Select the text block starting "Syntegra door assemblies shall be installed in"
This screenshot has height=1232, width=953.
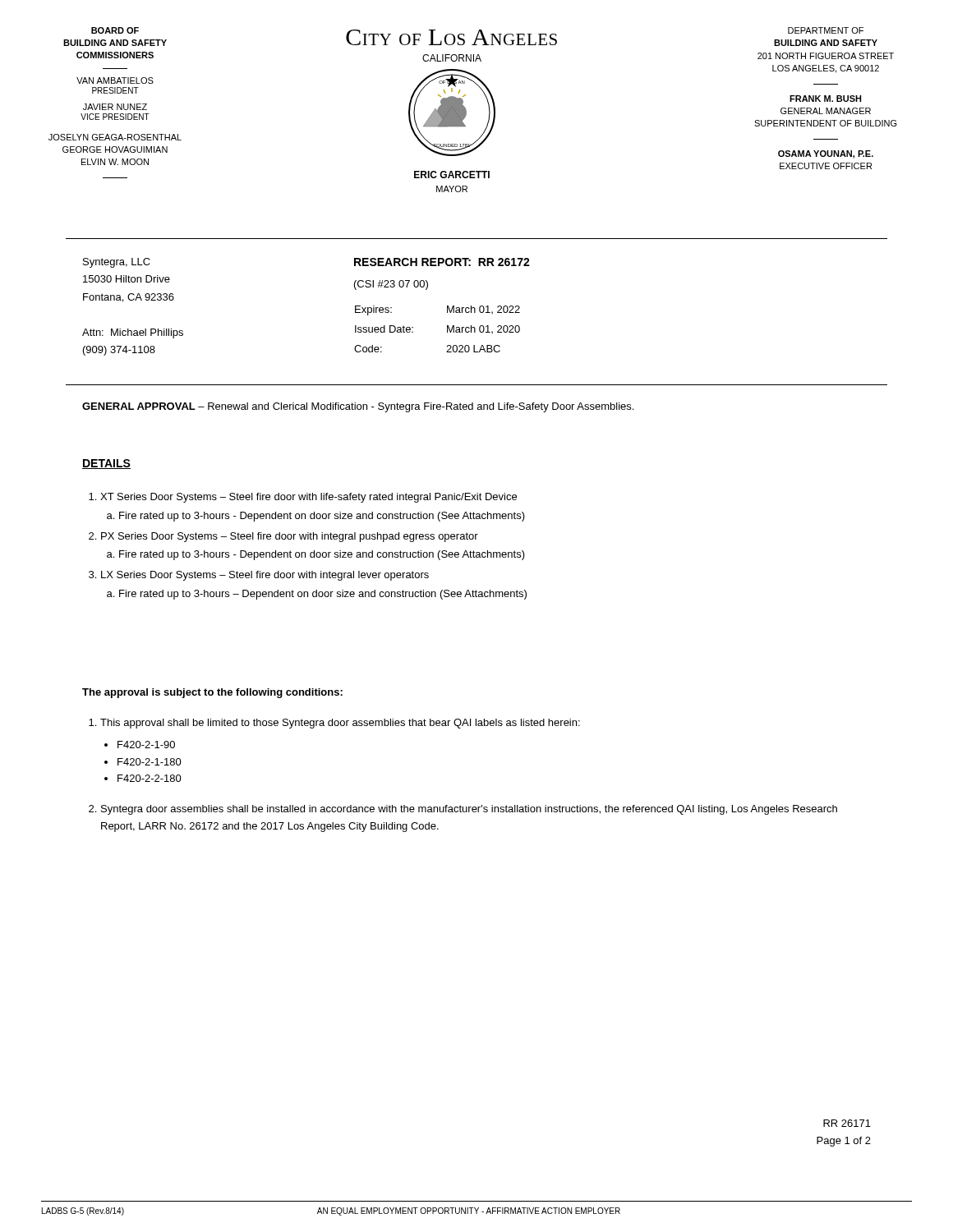coord(476,818)
